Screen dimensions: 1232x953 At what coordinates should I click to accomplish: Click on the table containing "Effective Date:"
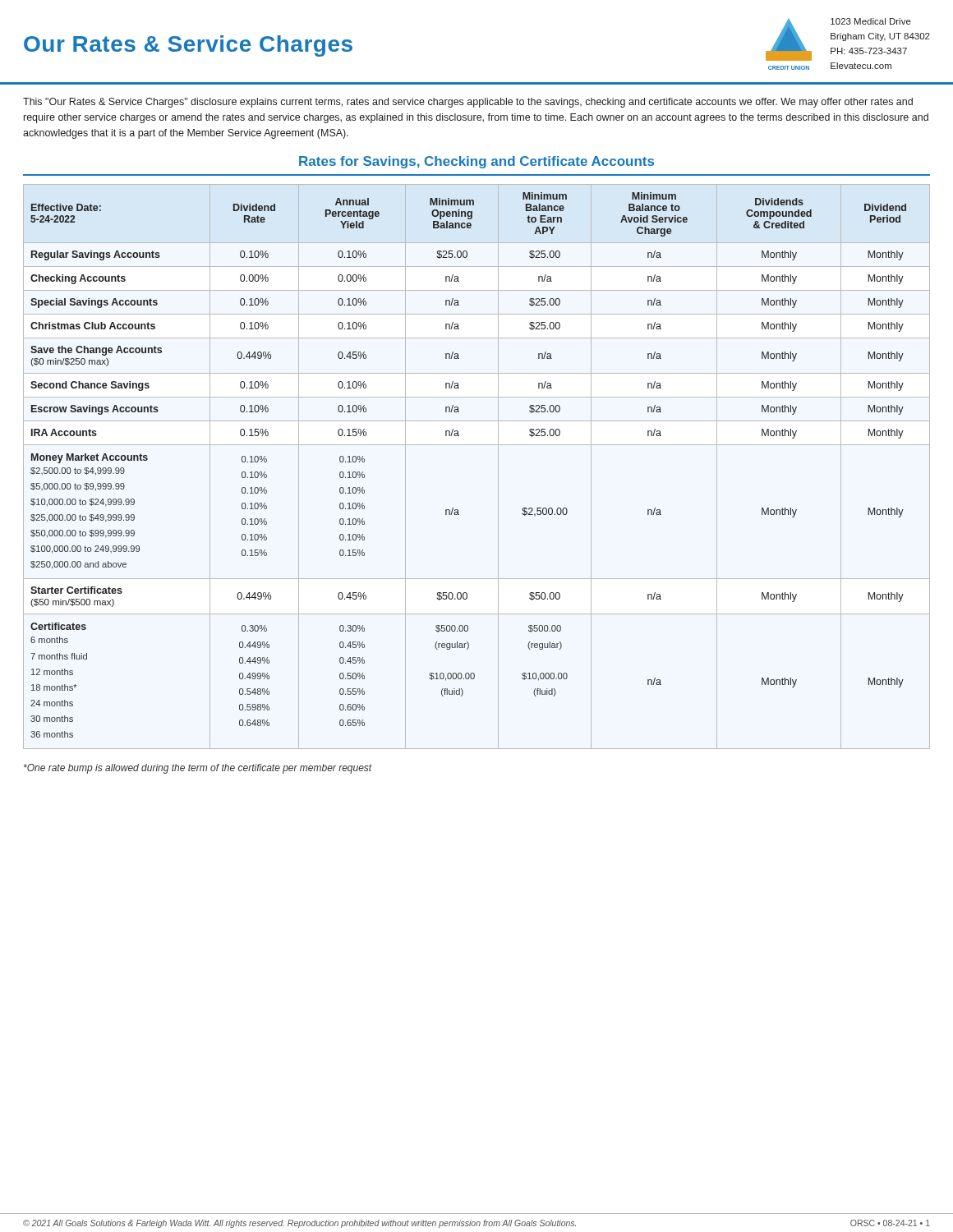[x=476, y=466]
